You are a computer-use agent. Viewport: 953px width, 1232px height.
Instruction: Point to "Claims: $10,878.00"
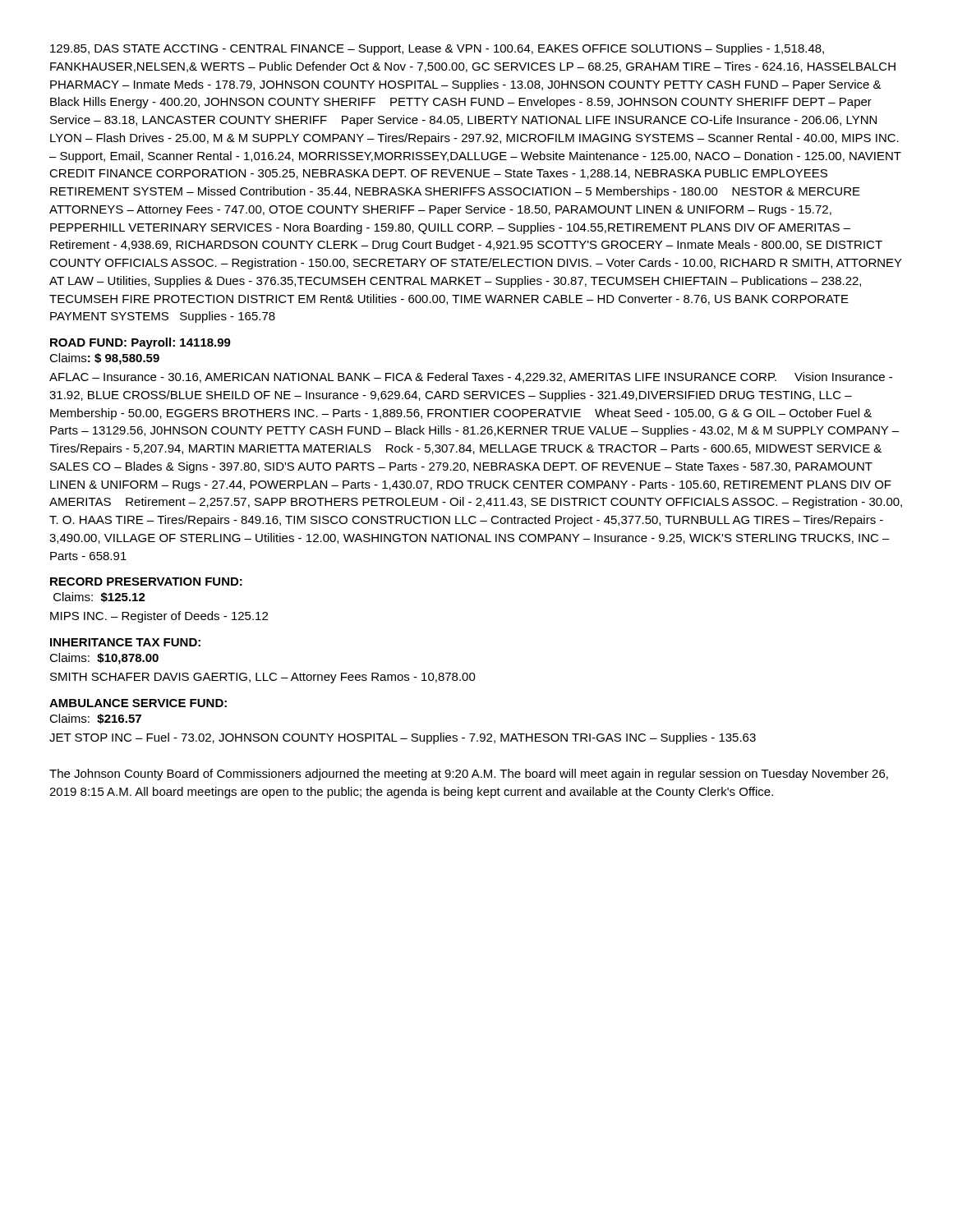[104, 657]
